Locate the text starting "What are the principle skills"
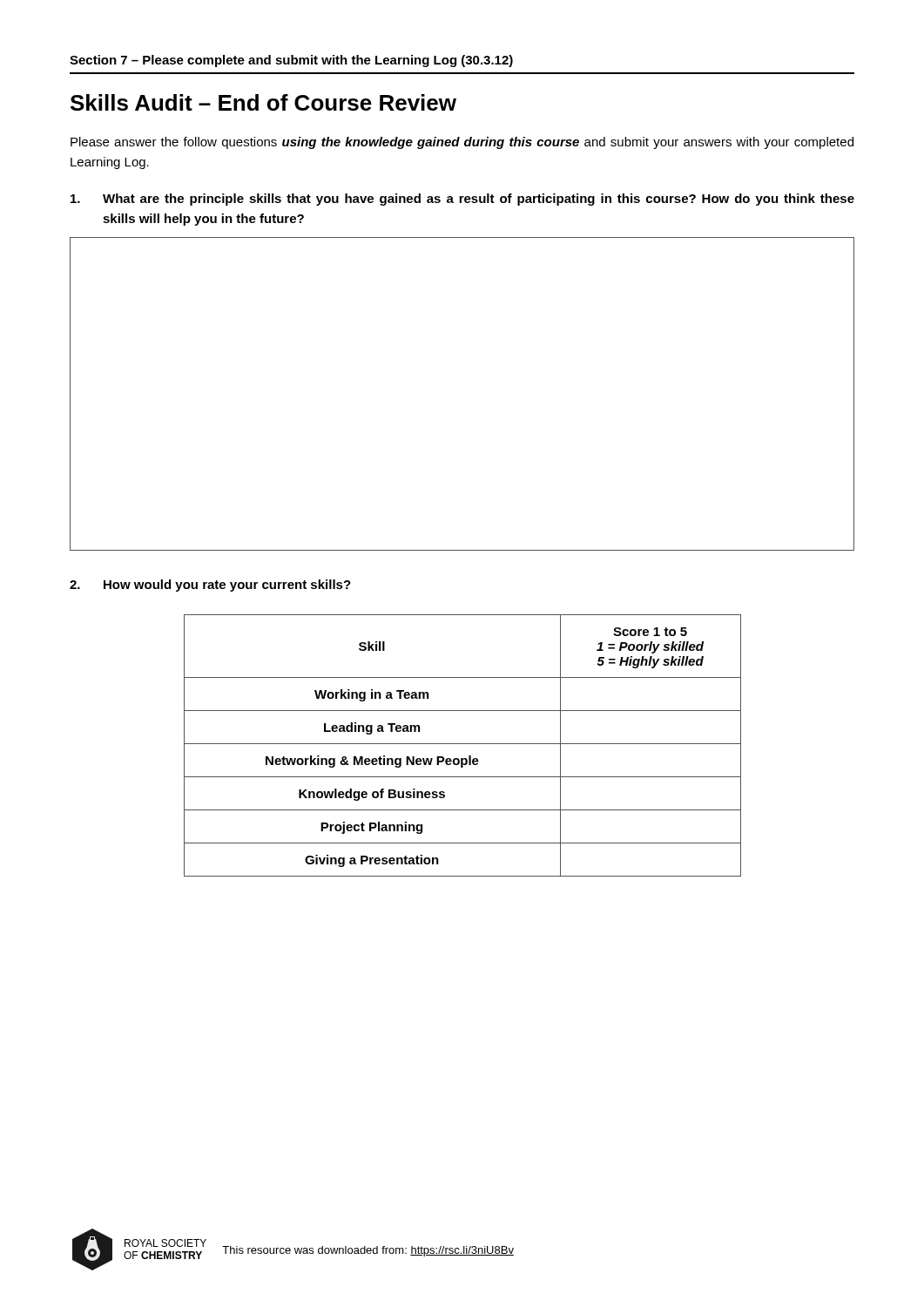This screenshot has height=1307, width=924. [x=462, y=200]
